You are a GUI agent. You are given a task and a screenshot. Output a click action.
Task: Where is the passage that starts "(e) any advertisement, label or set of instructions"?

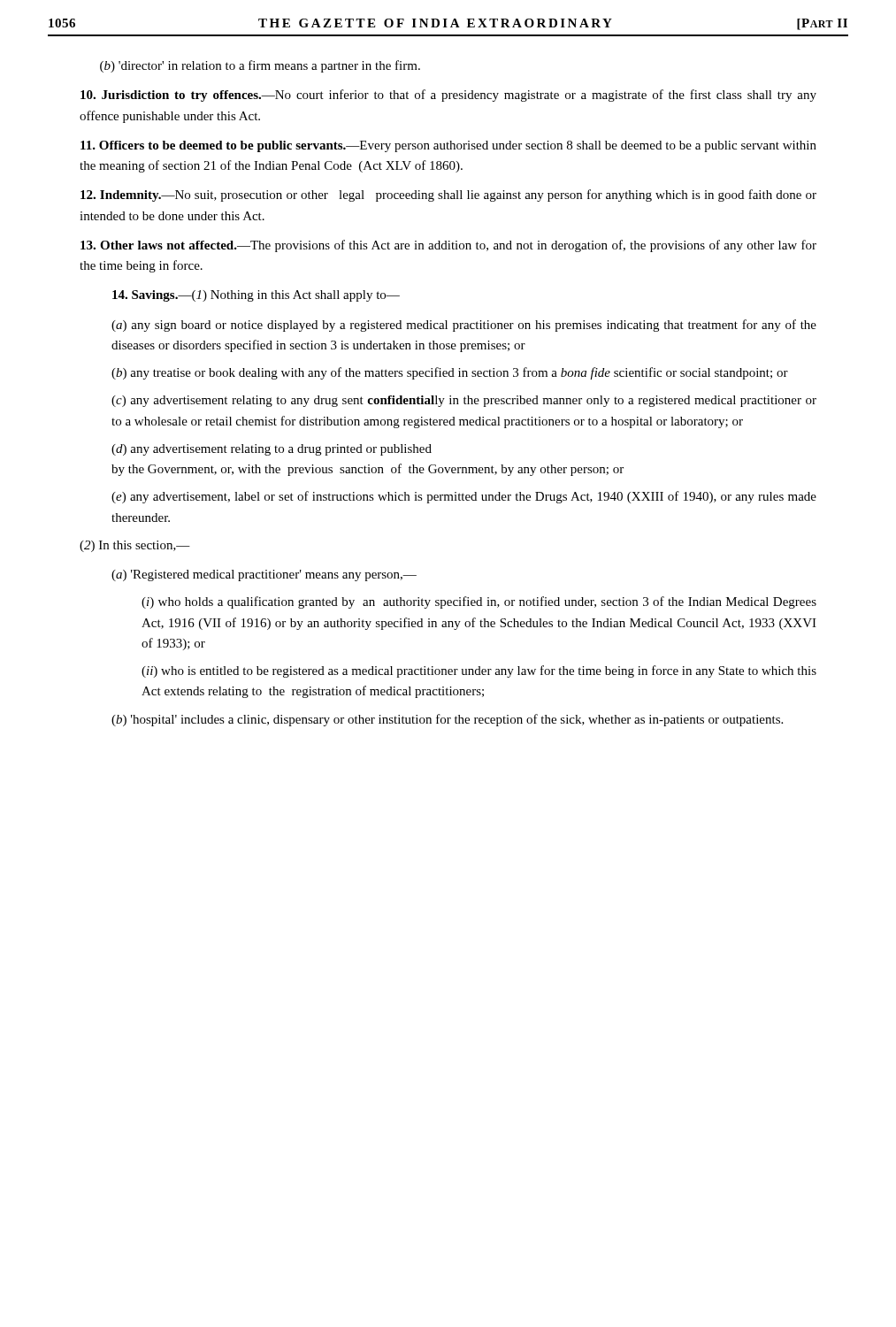[464, 507]
